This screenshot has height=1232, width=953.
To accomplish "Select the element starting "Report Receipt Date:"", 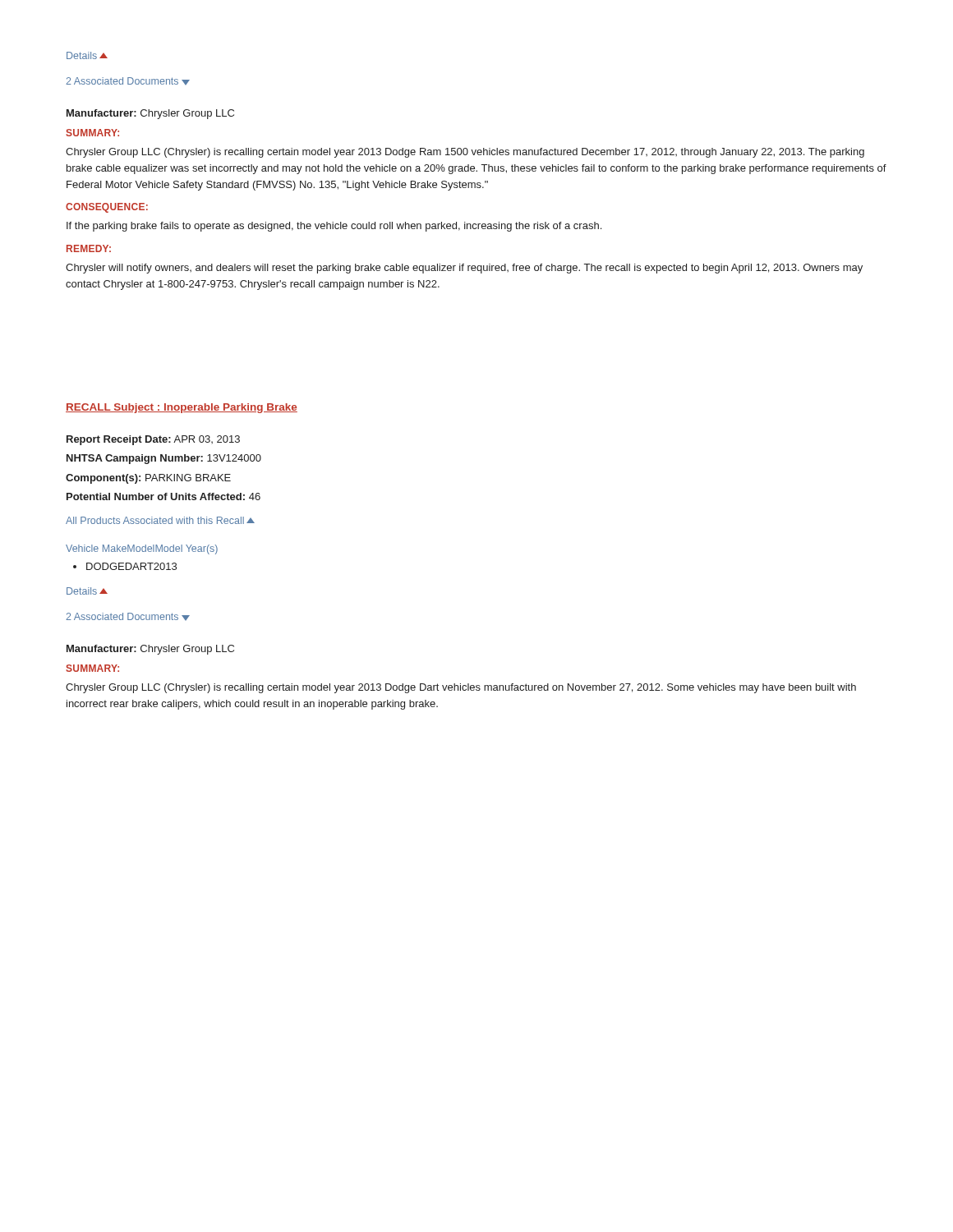I will point(163,468).
